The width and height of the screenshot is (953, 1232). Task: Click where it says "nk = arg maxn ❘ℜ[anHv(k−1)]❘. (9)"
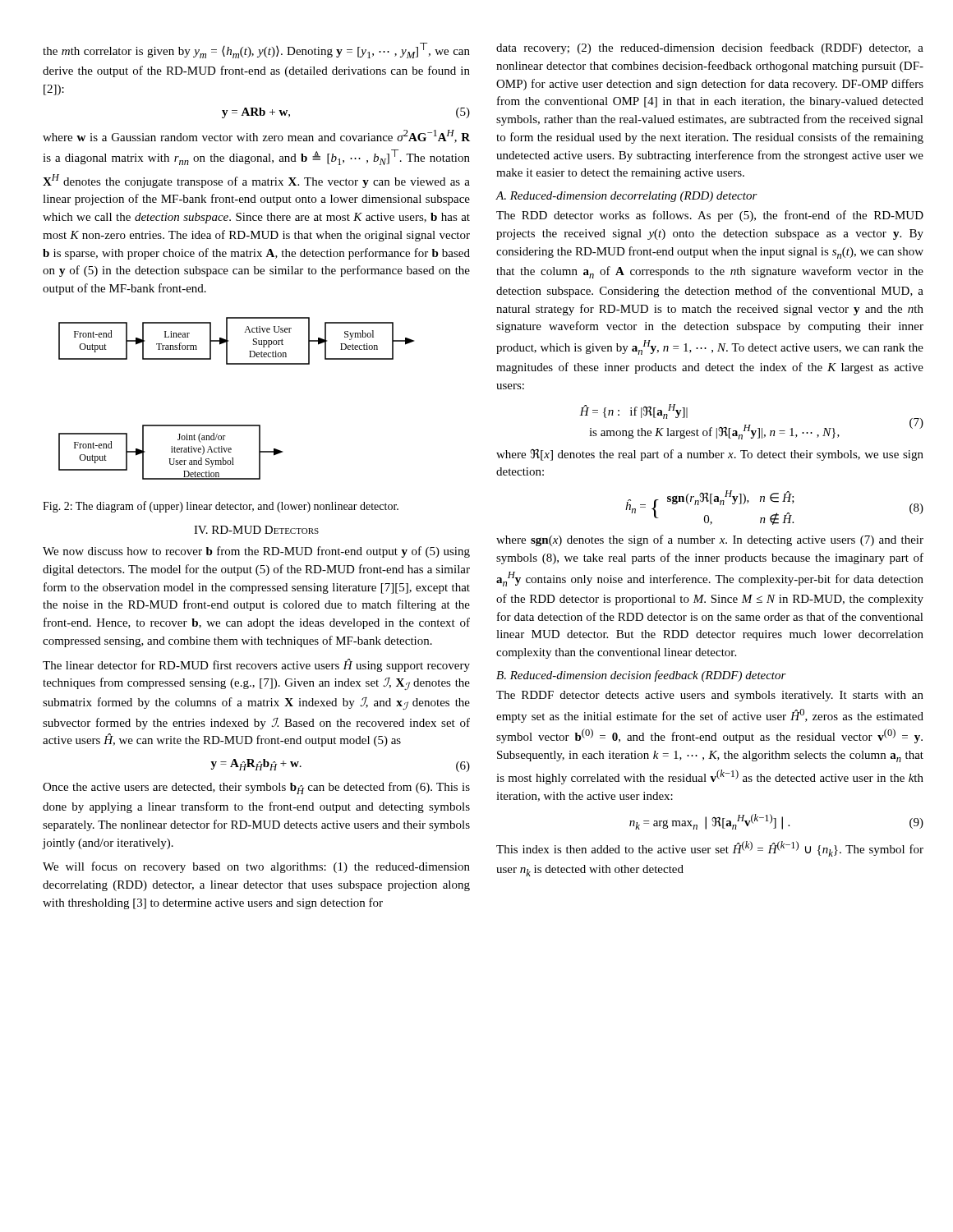tap(776, 822)
